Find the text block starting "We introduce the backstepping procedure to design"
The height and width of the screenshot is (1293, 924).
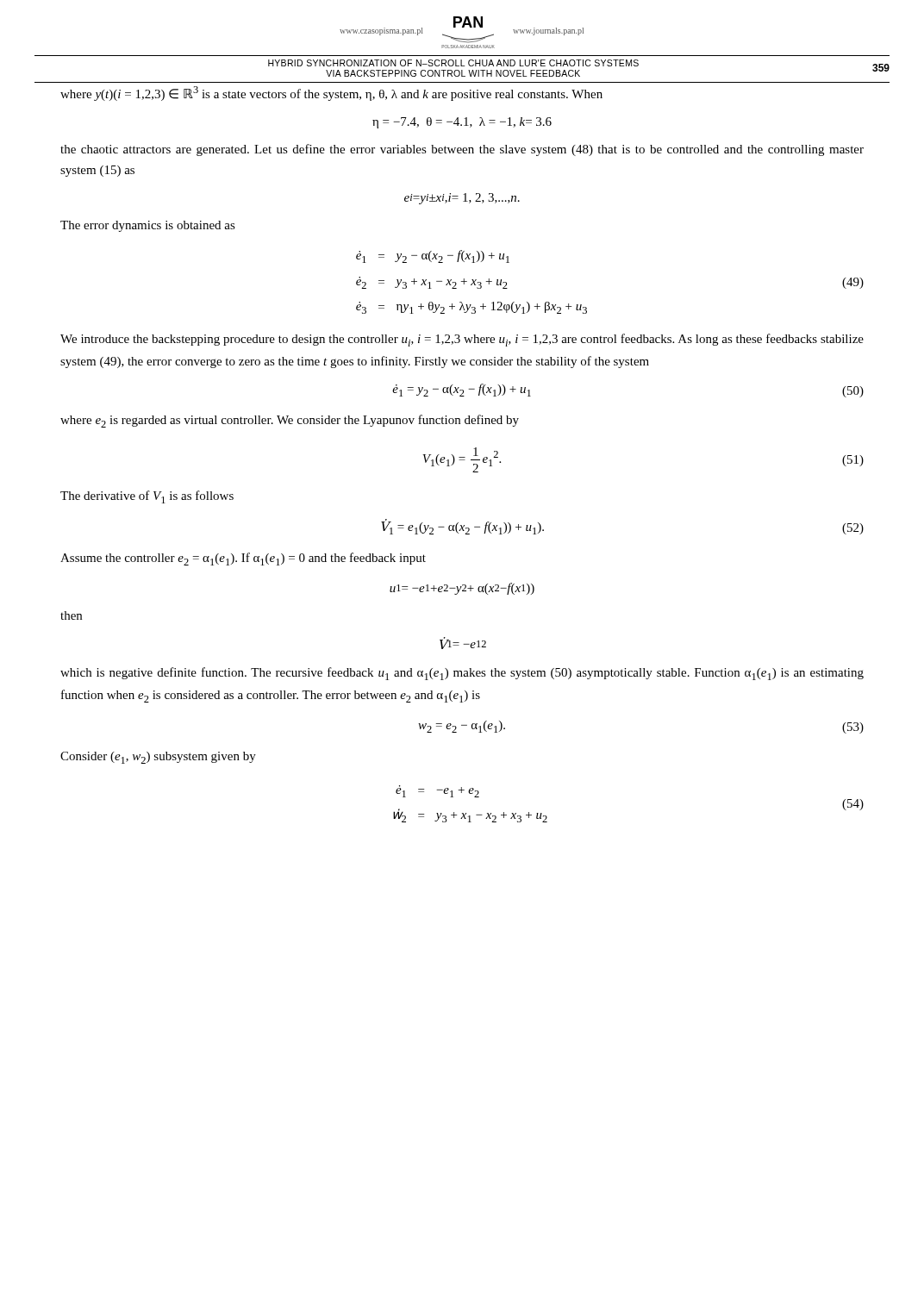coord(462,350)
